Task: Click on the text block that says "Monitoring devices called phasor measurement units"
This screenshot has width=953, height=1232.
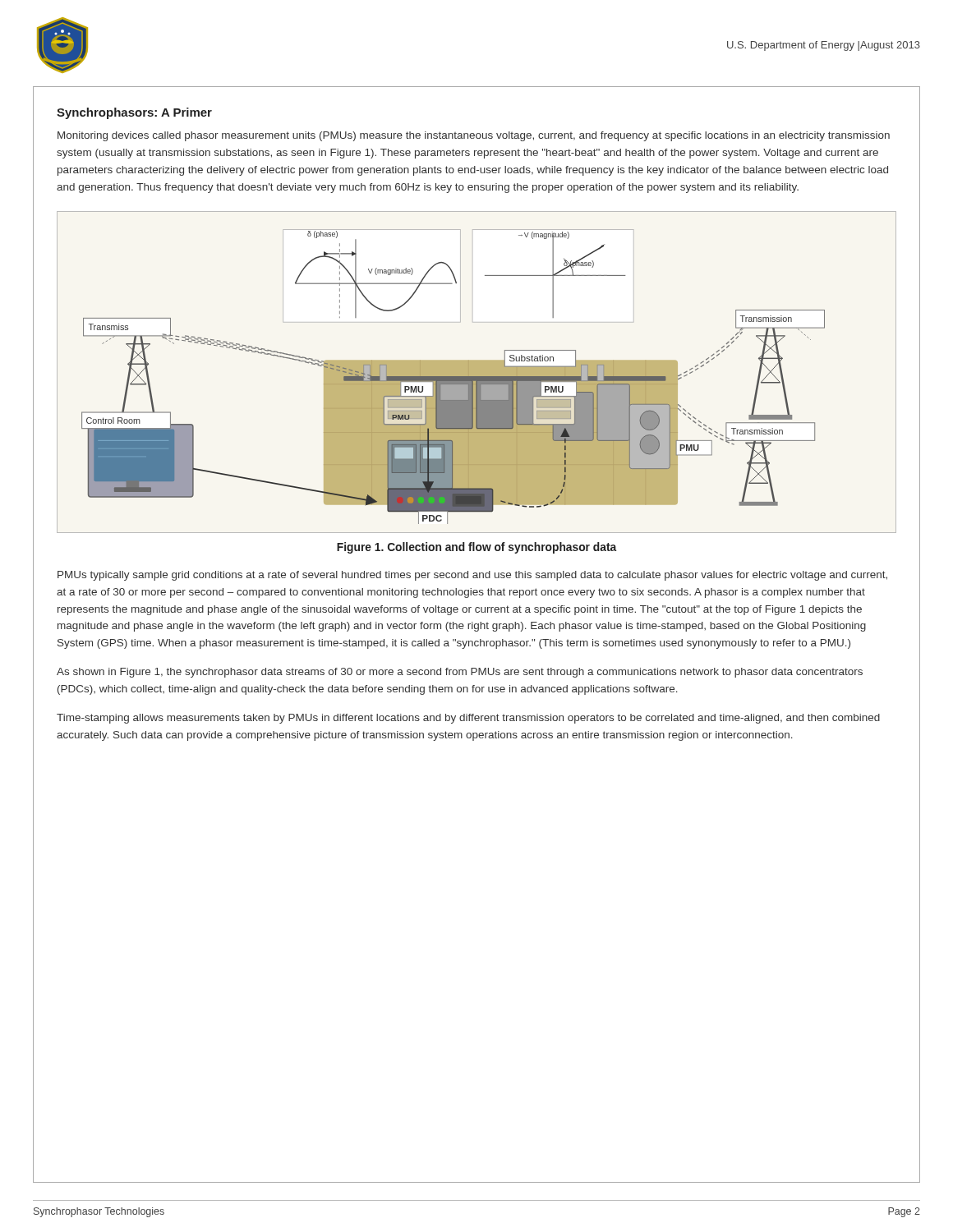Action: click(473, 161)
